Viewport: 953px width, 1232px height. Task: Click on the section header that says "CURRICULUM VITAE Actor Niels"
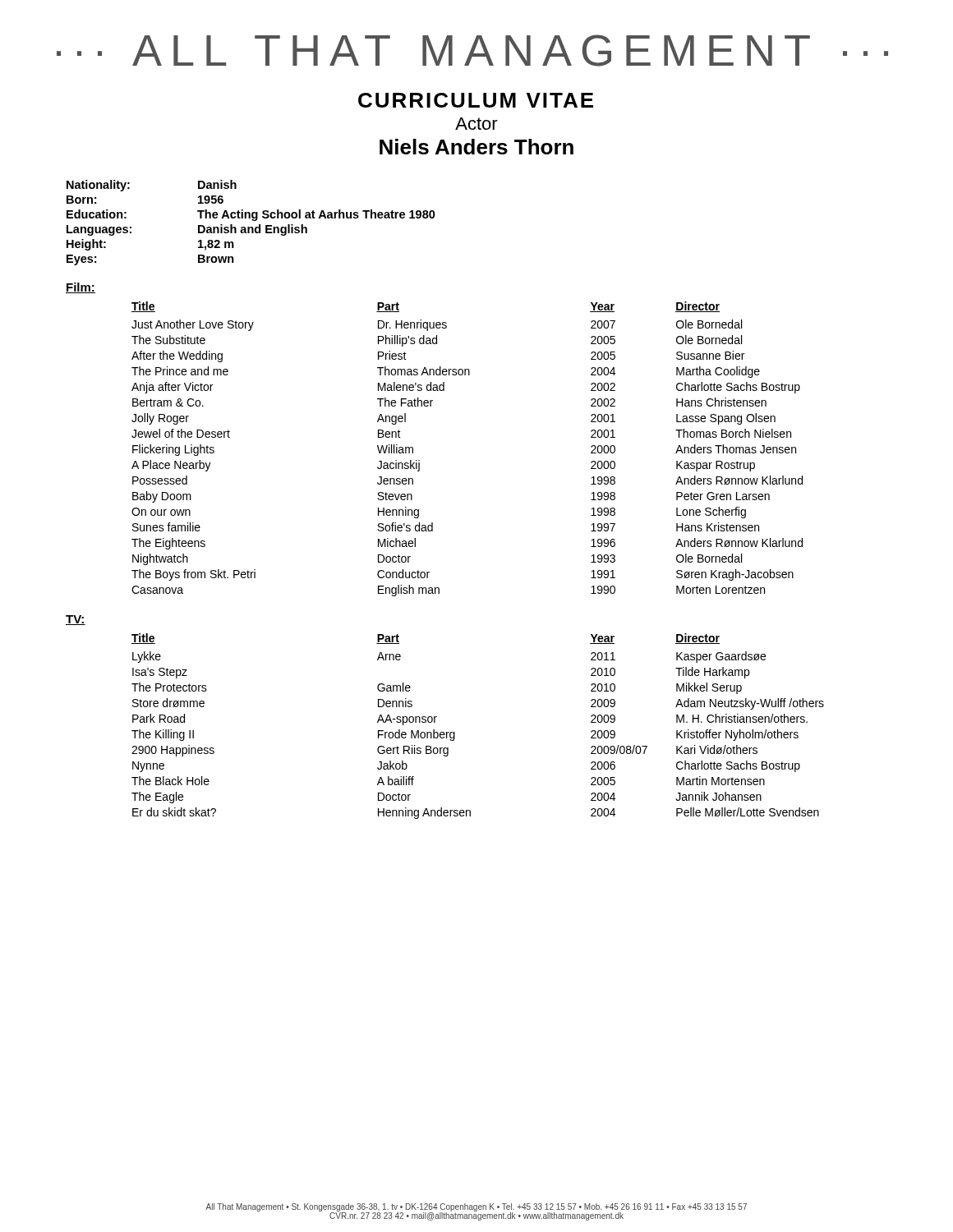(x=476, y=124)
